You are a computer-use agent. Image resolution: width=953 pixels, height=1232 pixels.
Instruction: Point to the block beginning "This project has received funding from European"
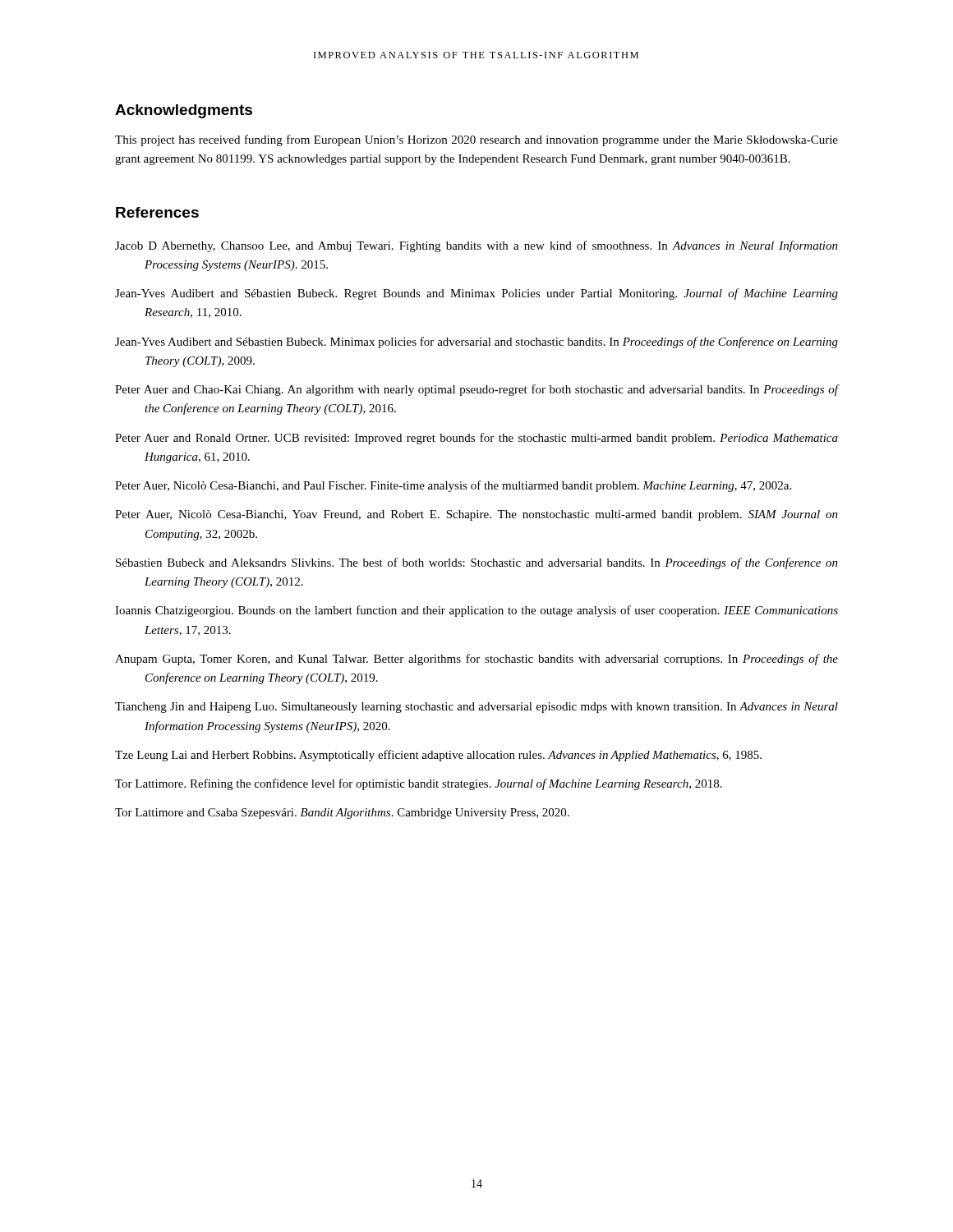click(x=476, y=149)
